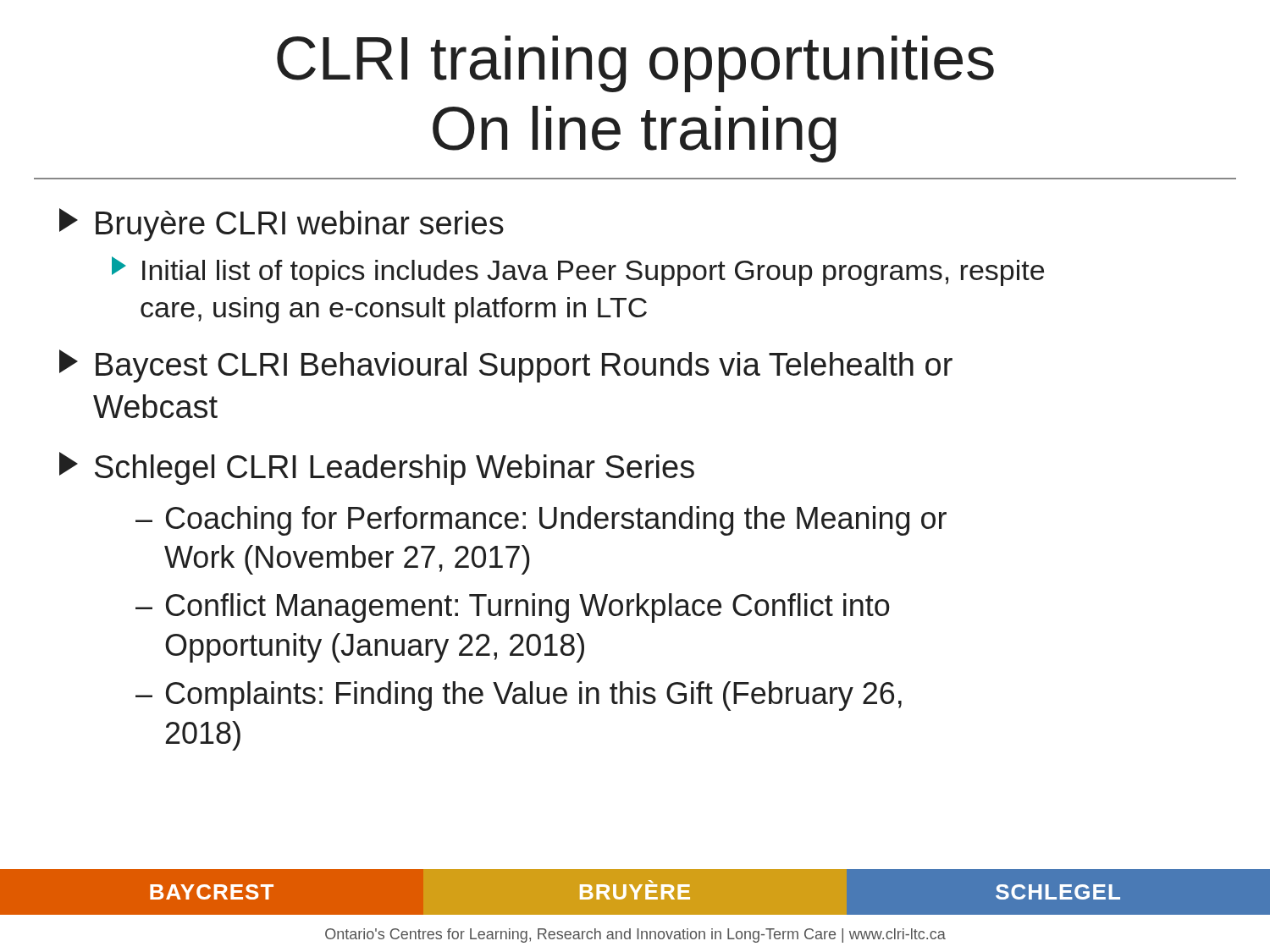Find the passage starting "Schlegel CLRI Leadership"
This screenshot has width=1270, height=952.
tap(377, 468)
